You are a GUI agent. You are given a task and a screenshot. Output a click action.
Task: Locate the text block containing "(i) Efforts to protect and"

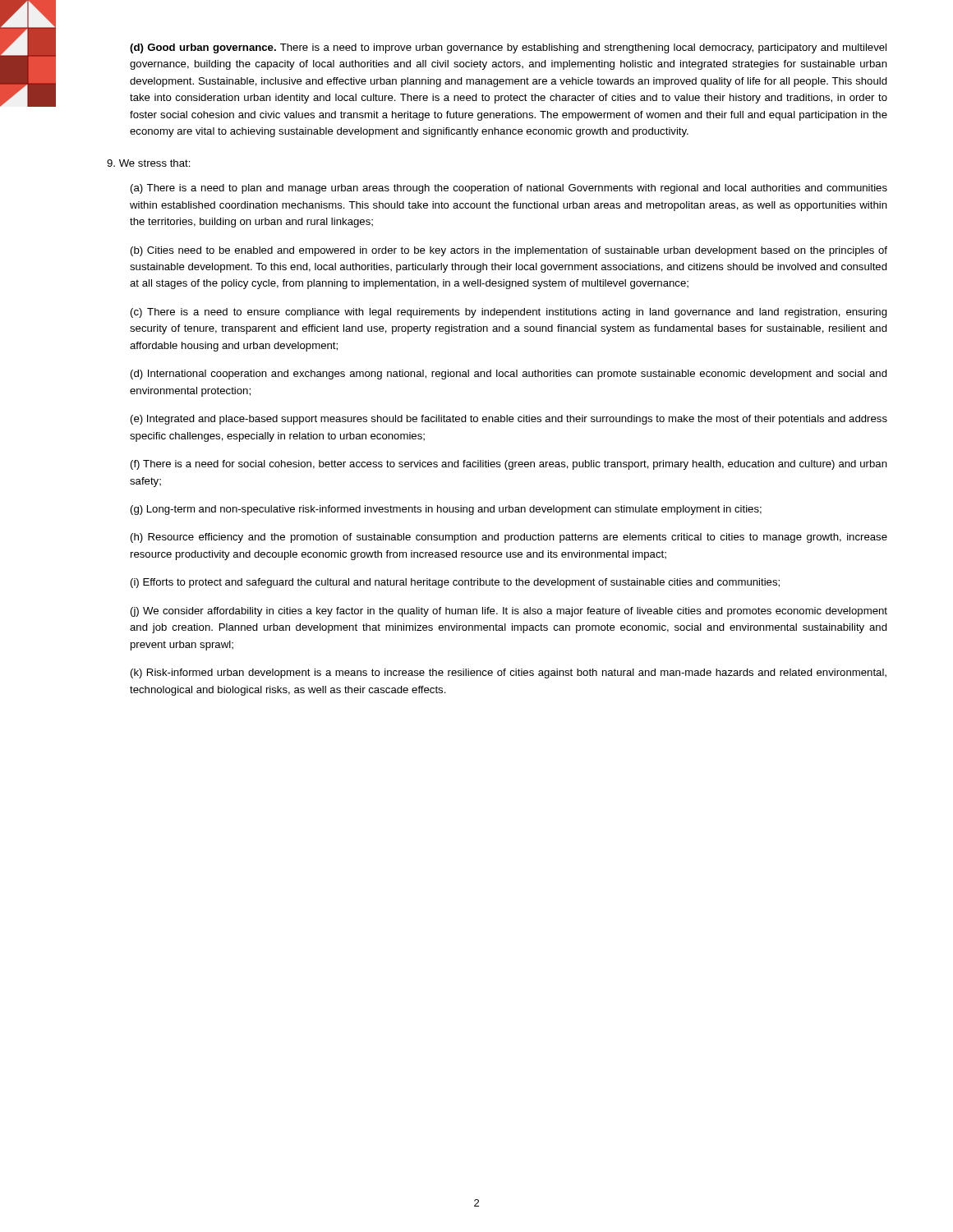(455, 582)
